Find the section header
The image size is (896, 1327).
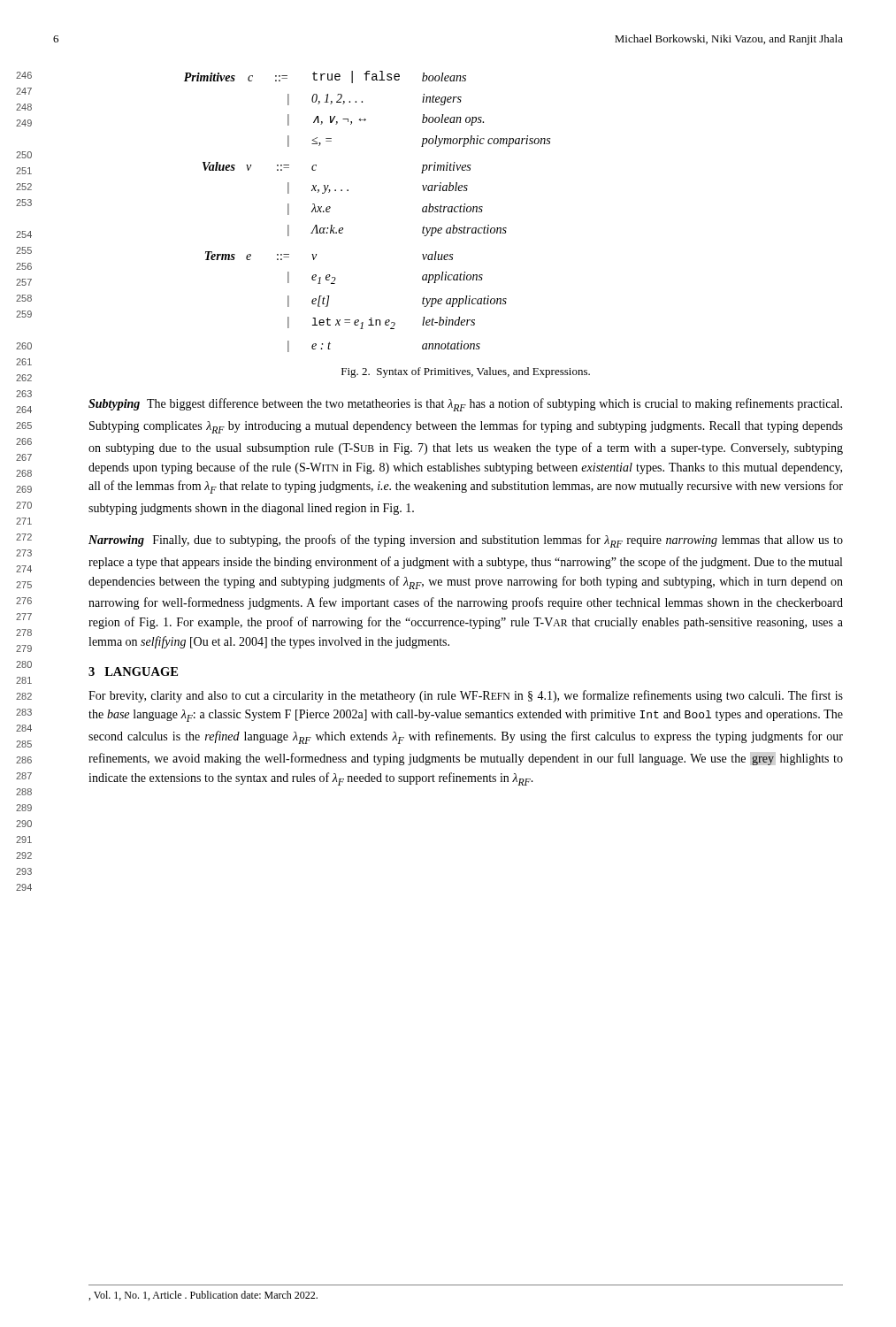[134, 671]
